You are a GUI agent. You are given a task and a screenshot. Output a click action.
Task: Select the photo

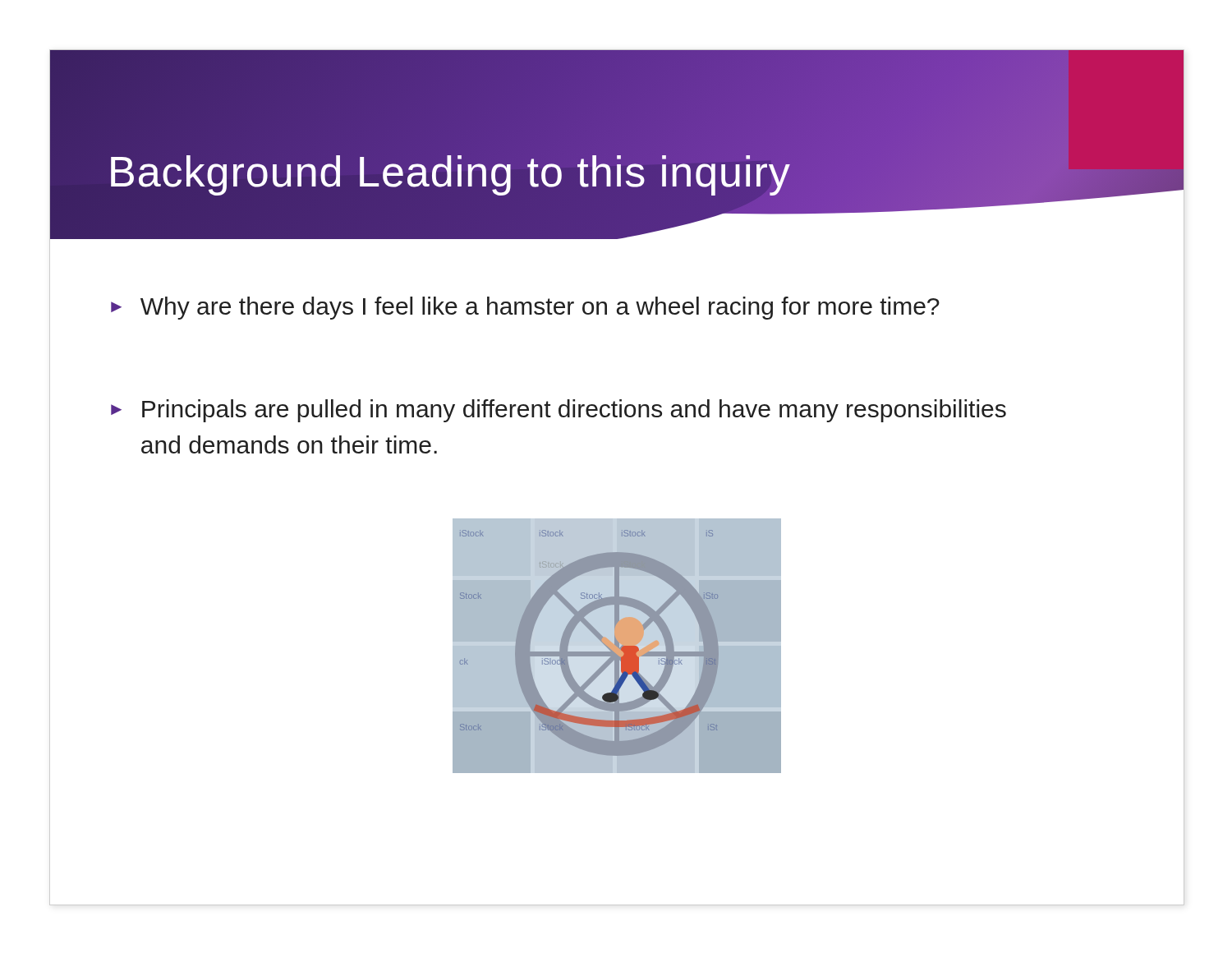pos(617,646)
